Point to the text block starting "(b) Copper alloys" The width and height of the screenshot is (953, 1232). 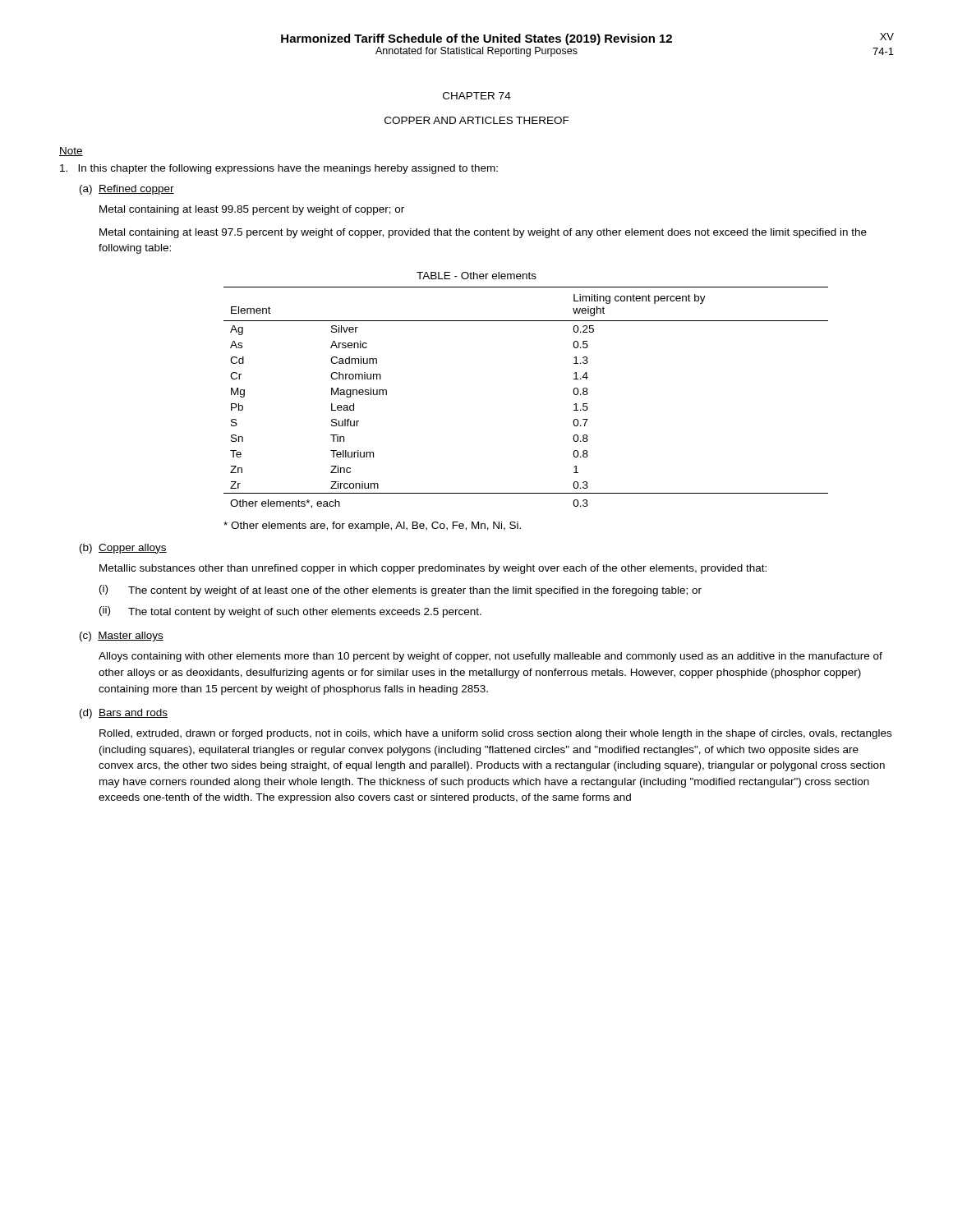click(123, 547)
